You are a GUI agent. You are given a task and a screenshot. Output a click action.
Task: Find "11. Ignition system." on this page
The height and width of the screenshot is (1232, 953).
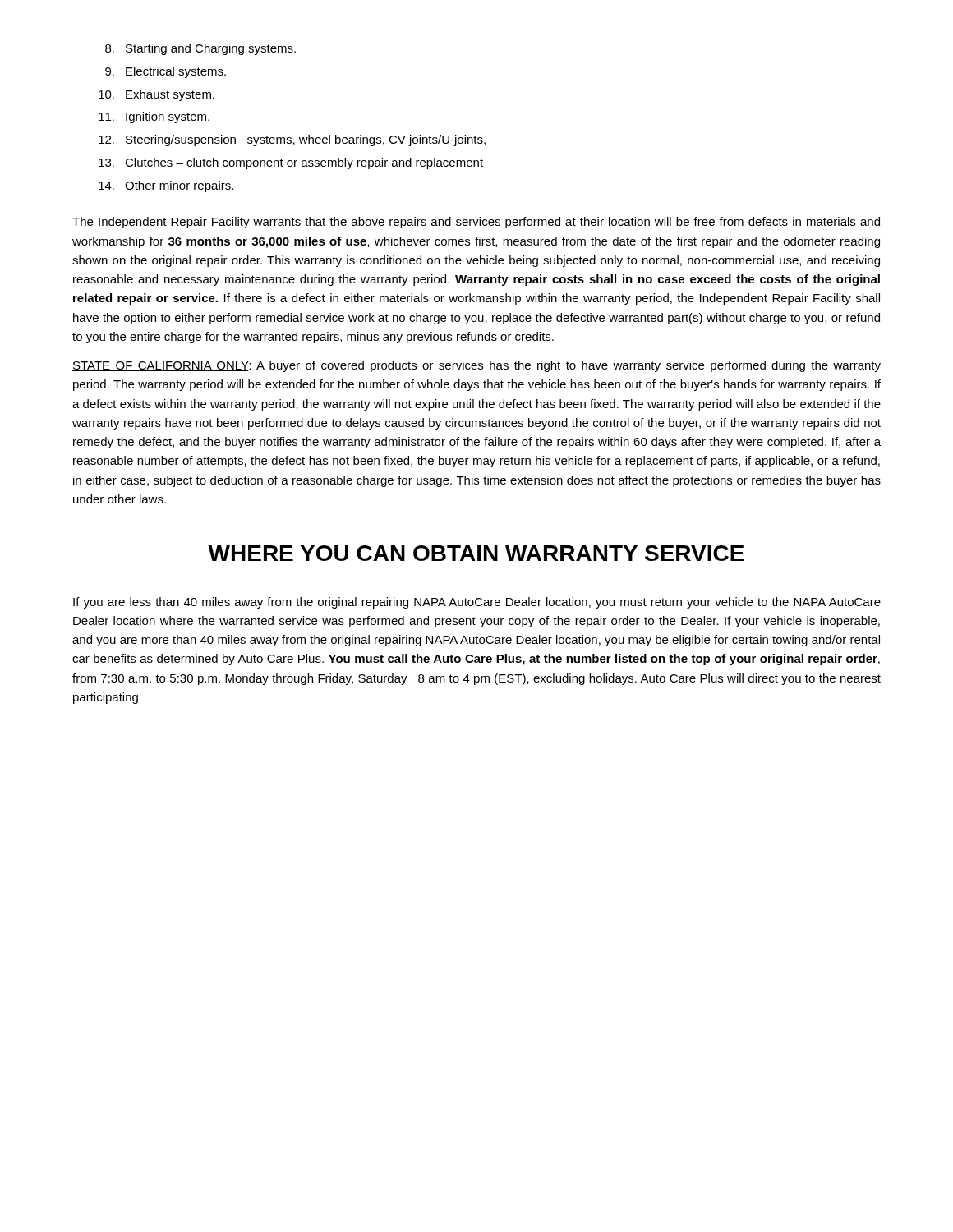click(154, 117)
